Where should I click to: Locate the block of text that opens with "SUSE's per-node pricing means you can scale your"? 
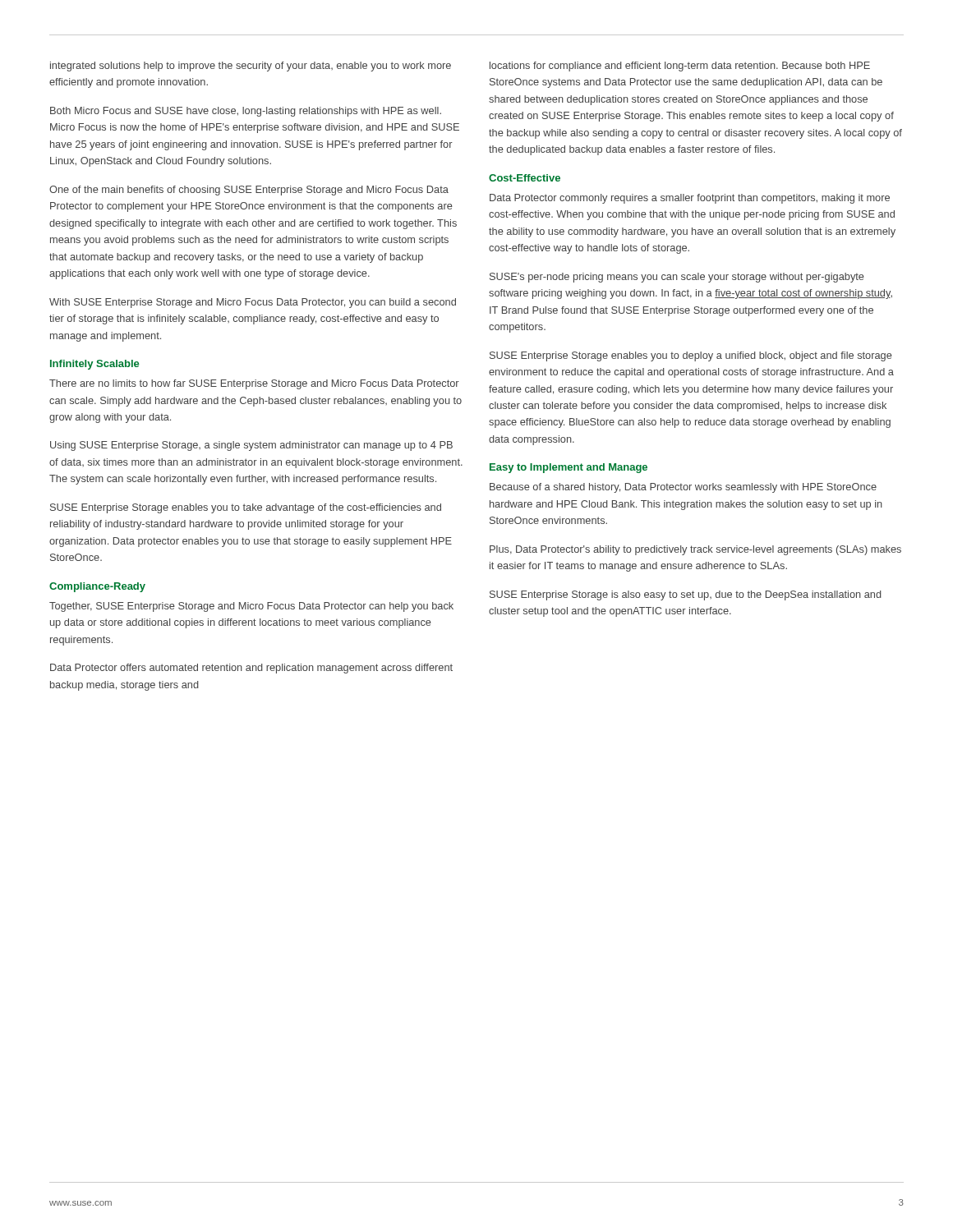[691, 301]
